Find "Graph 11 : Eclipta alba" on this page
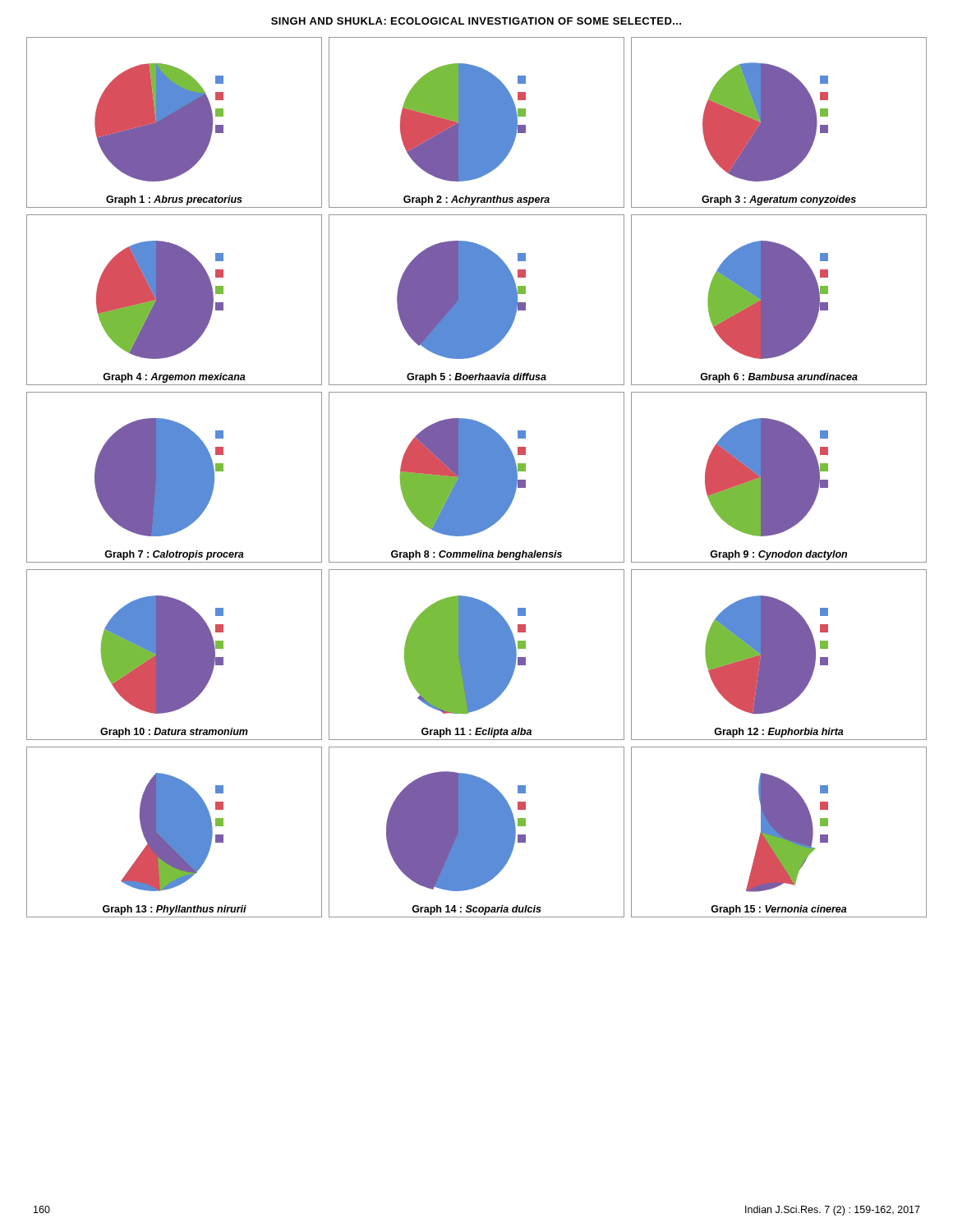Screen dimensions: 1232x953 tap(476, 732)
